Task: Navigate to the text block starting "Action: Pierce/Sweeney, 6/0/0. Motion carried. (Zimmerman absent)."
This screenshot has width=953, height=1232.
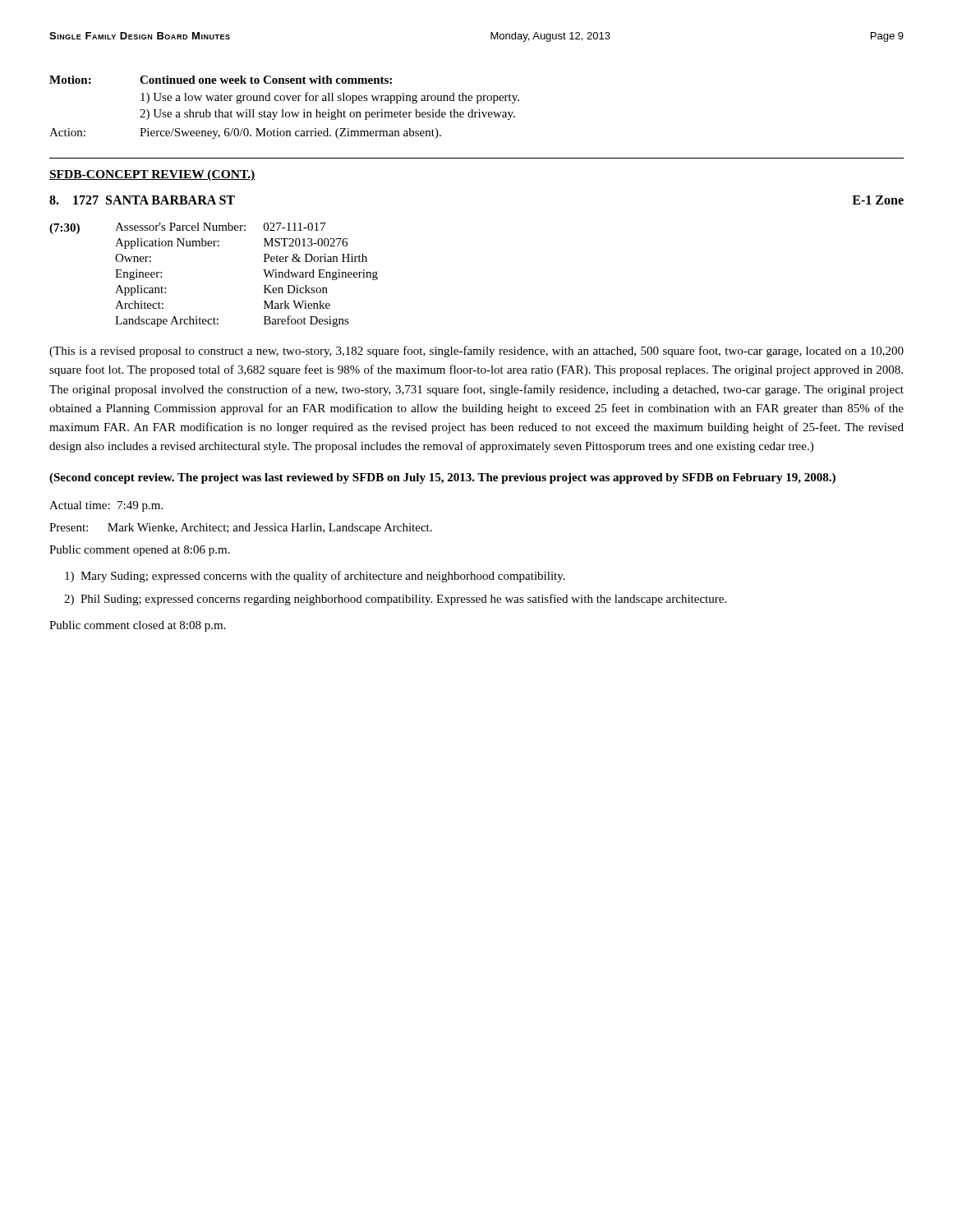Action: point(245,133)
